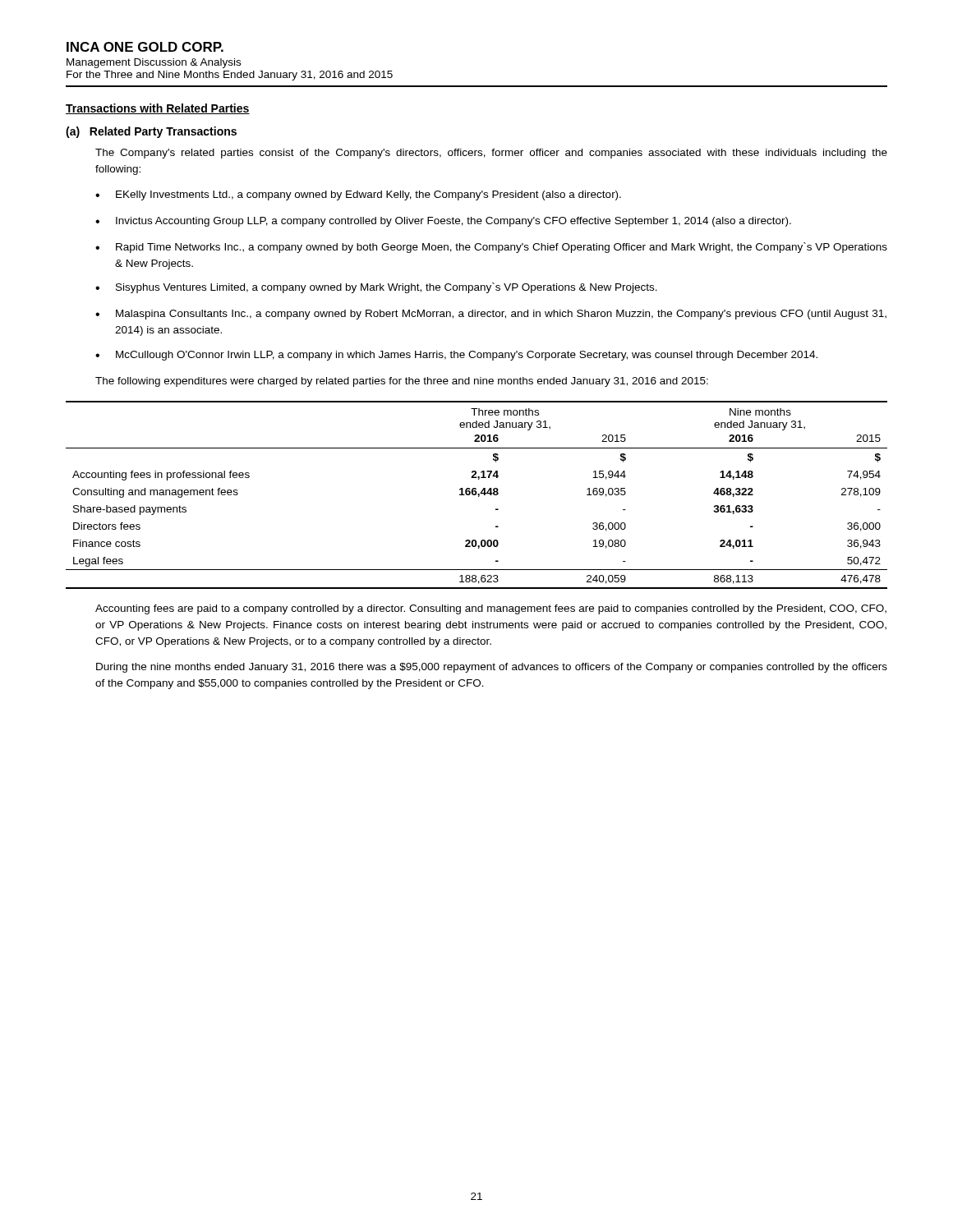Image resolution: width=953 pixels, height=1232 pixels.
Task: Locate the list item that reads "• EKelly Investments Ltd., a company owned by"
Action: 491,195
